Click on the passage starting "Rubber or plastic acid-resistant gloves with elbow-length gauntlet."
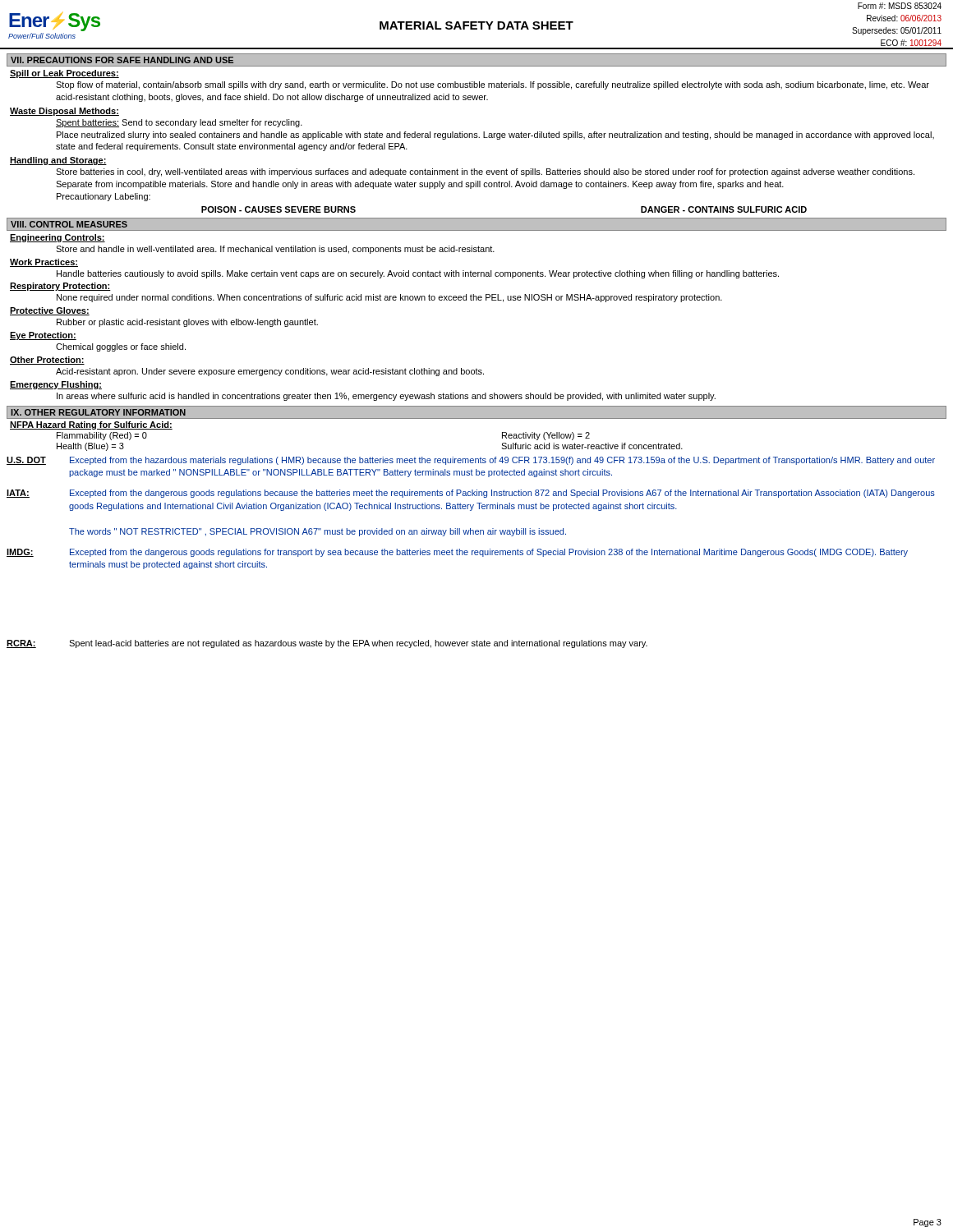953x1232 pixels. pos(187,322)
